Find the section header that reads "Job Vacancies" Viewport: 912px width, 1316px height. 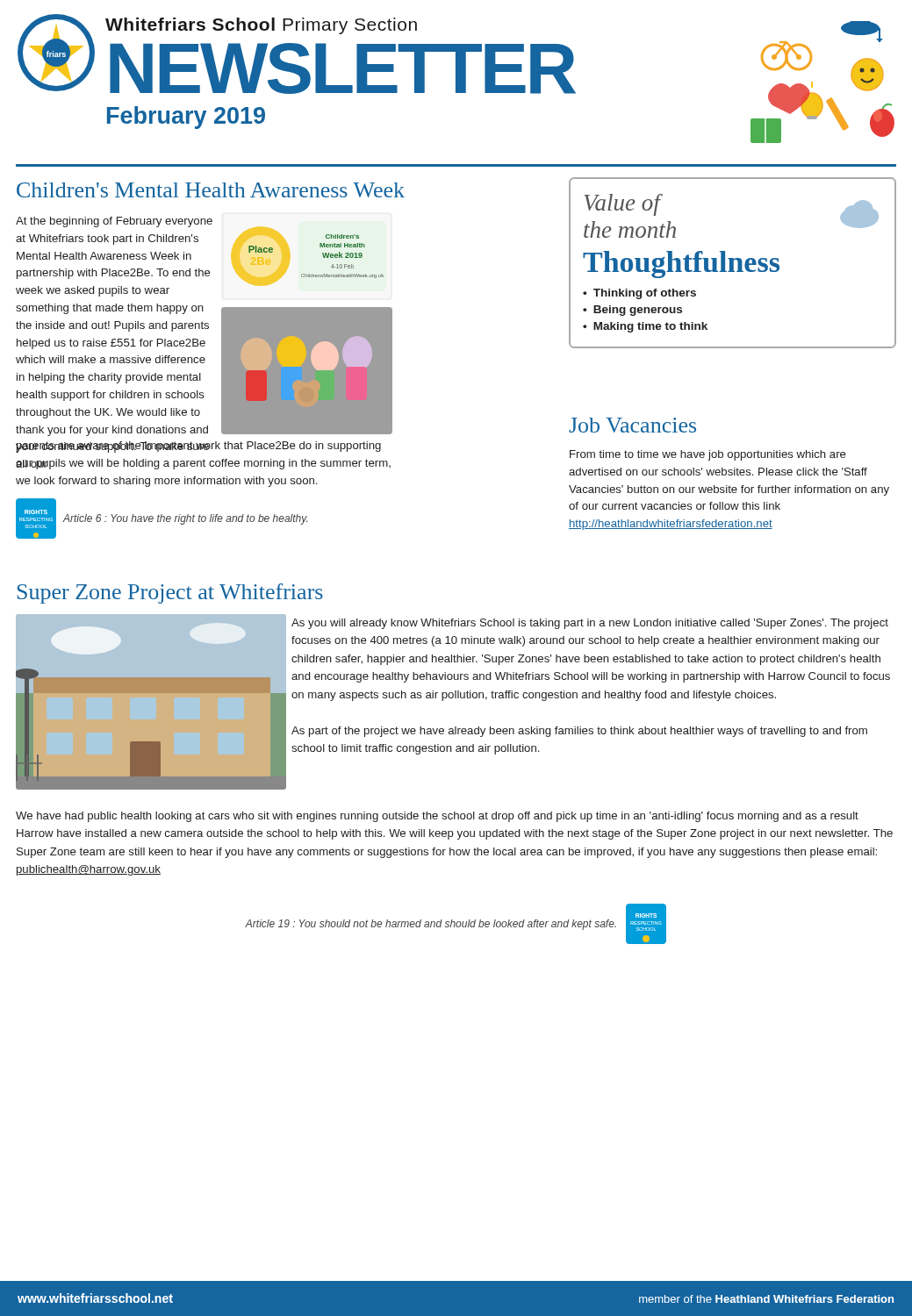pos(633,425)
